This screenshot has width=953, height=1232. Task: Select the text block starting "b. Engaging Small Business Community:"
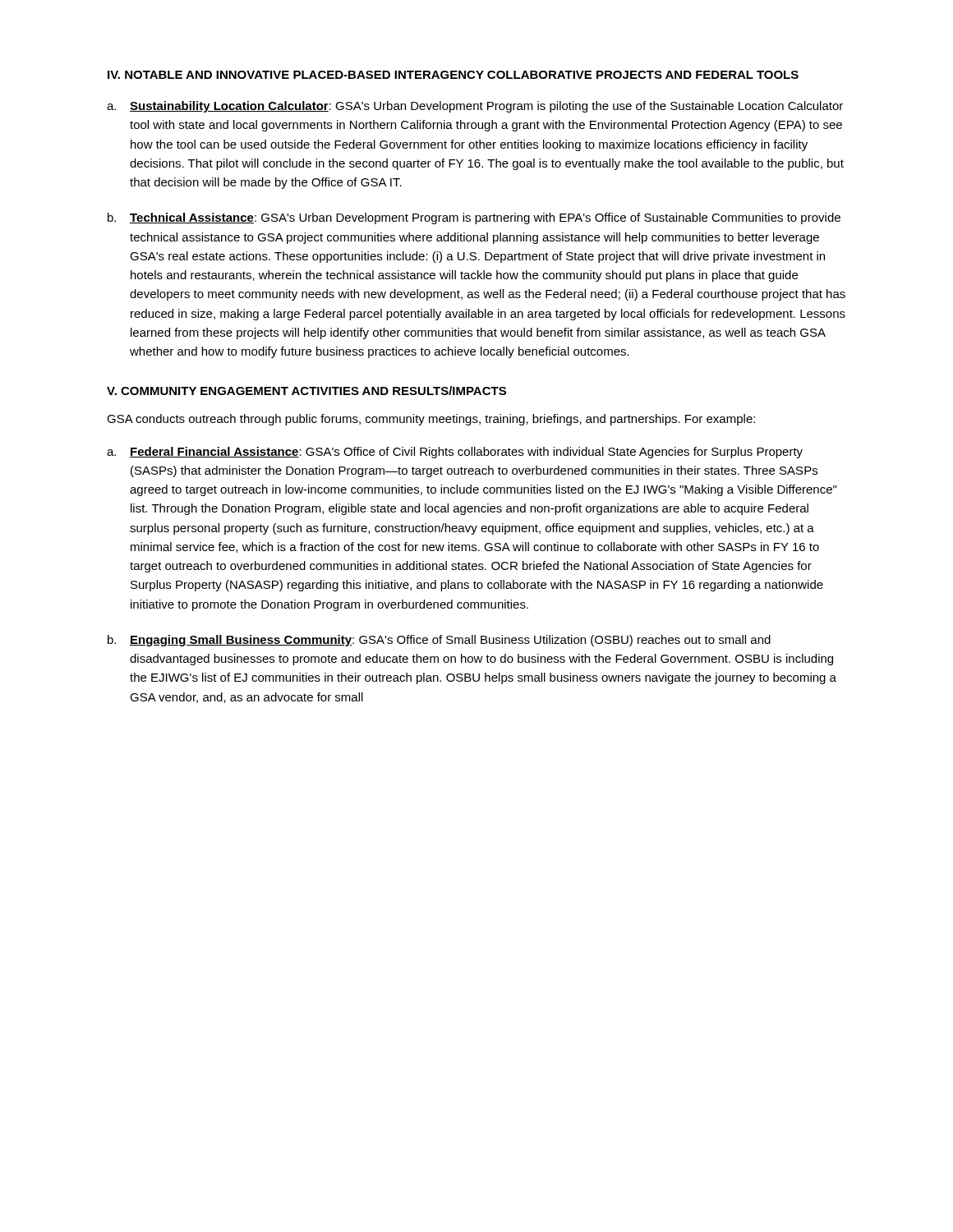476,668
